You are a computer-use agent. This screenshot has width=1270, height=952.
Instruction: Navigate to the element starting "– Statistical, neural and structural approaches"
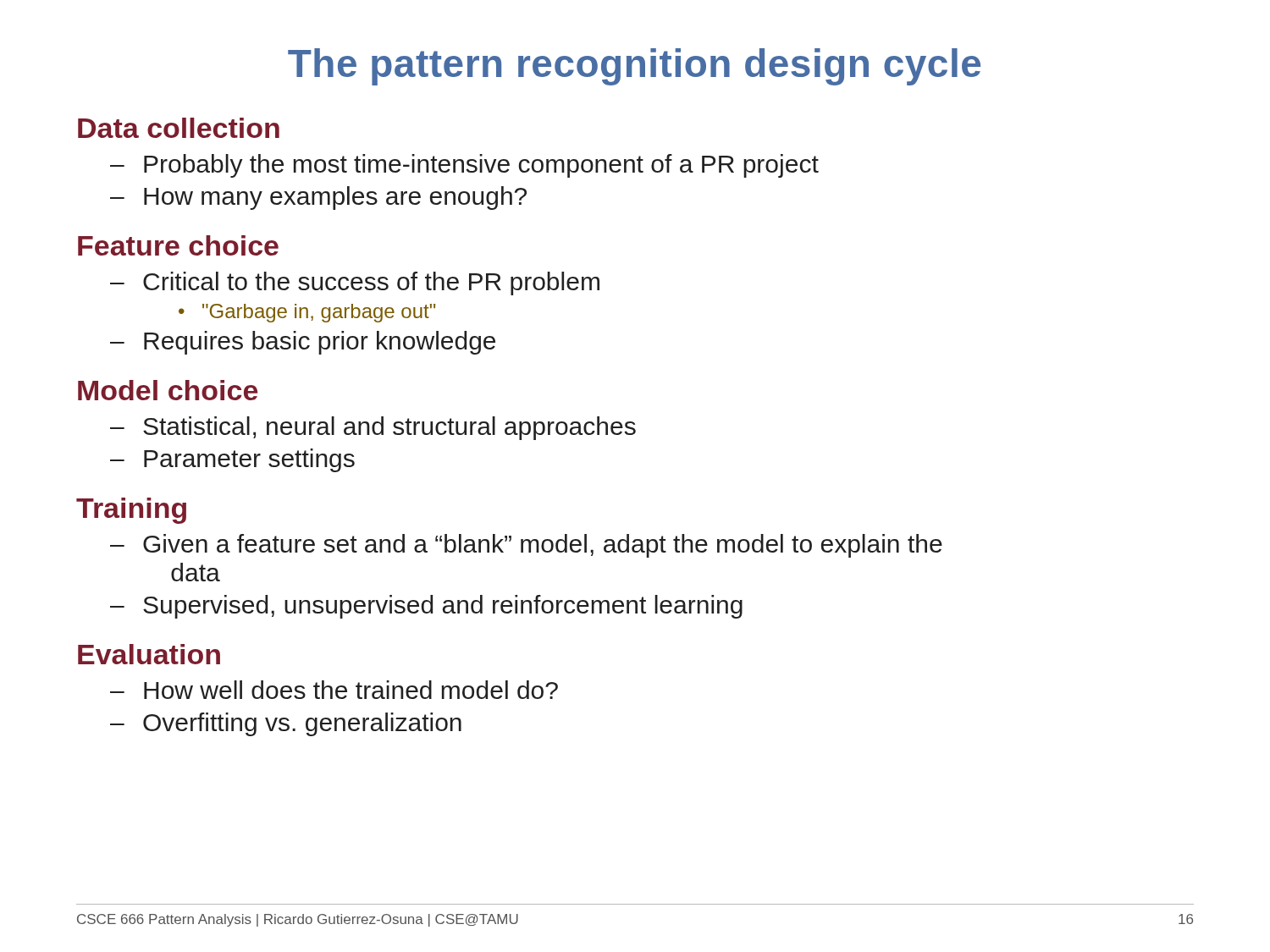pyautogui.click(x=373, y=426)
